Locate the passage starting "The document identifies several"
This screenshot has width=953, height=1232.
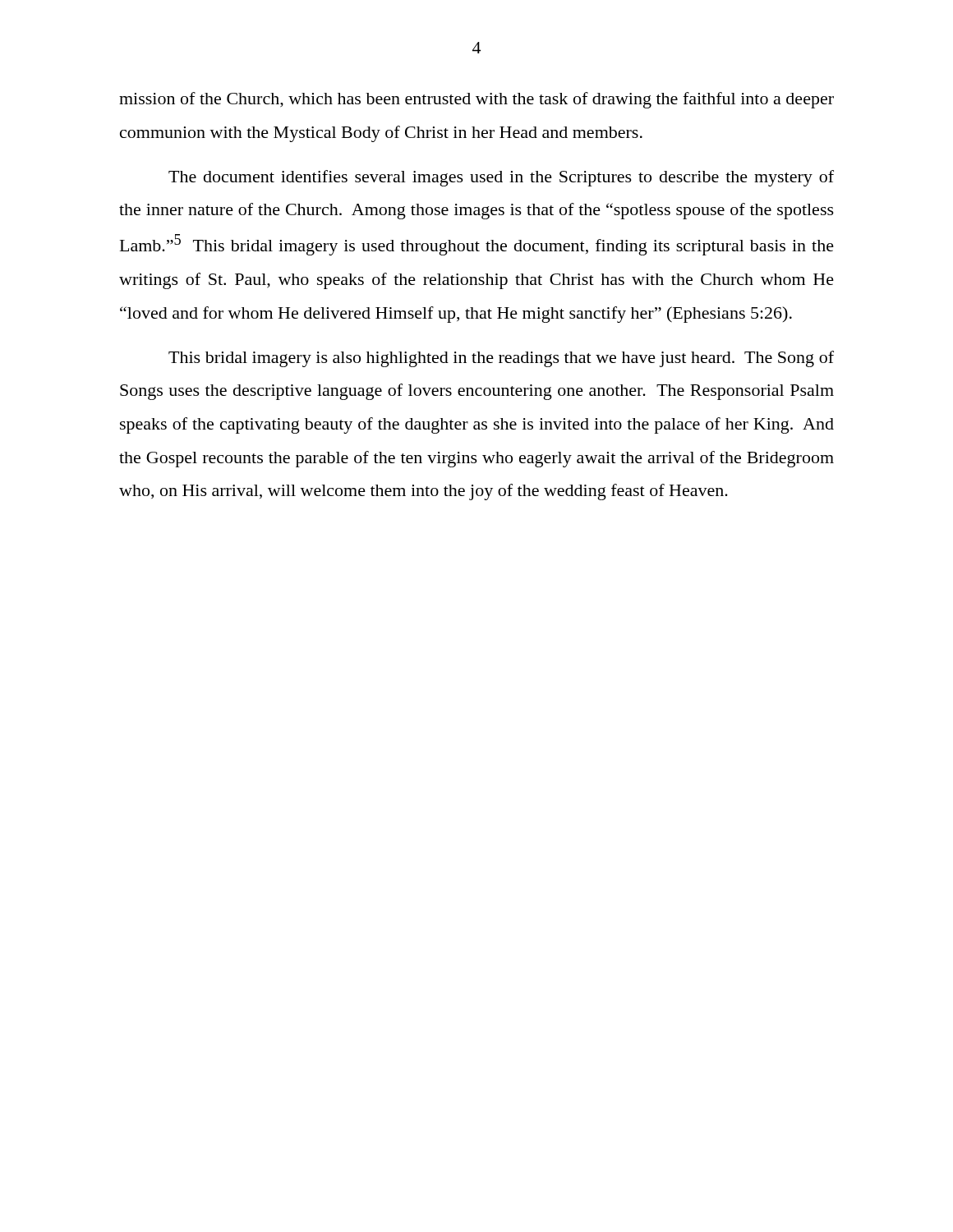pos(476,244)
